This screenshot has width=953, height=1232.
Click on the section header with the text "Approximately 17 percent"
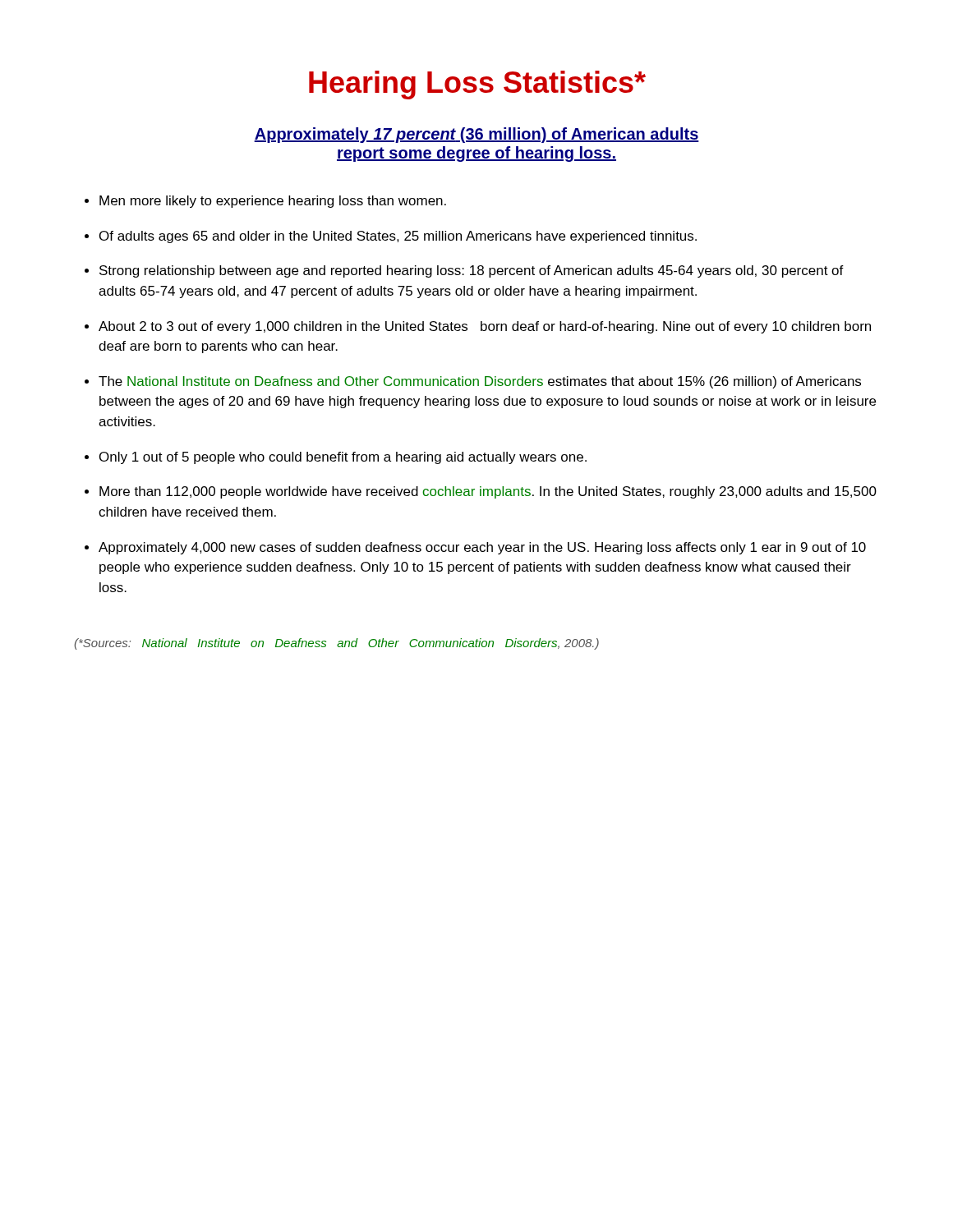[476, 144]
